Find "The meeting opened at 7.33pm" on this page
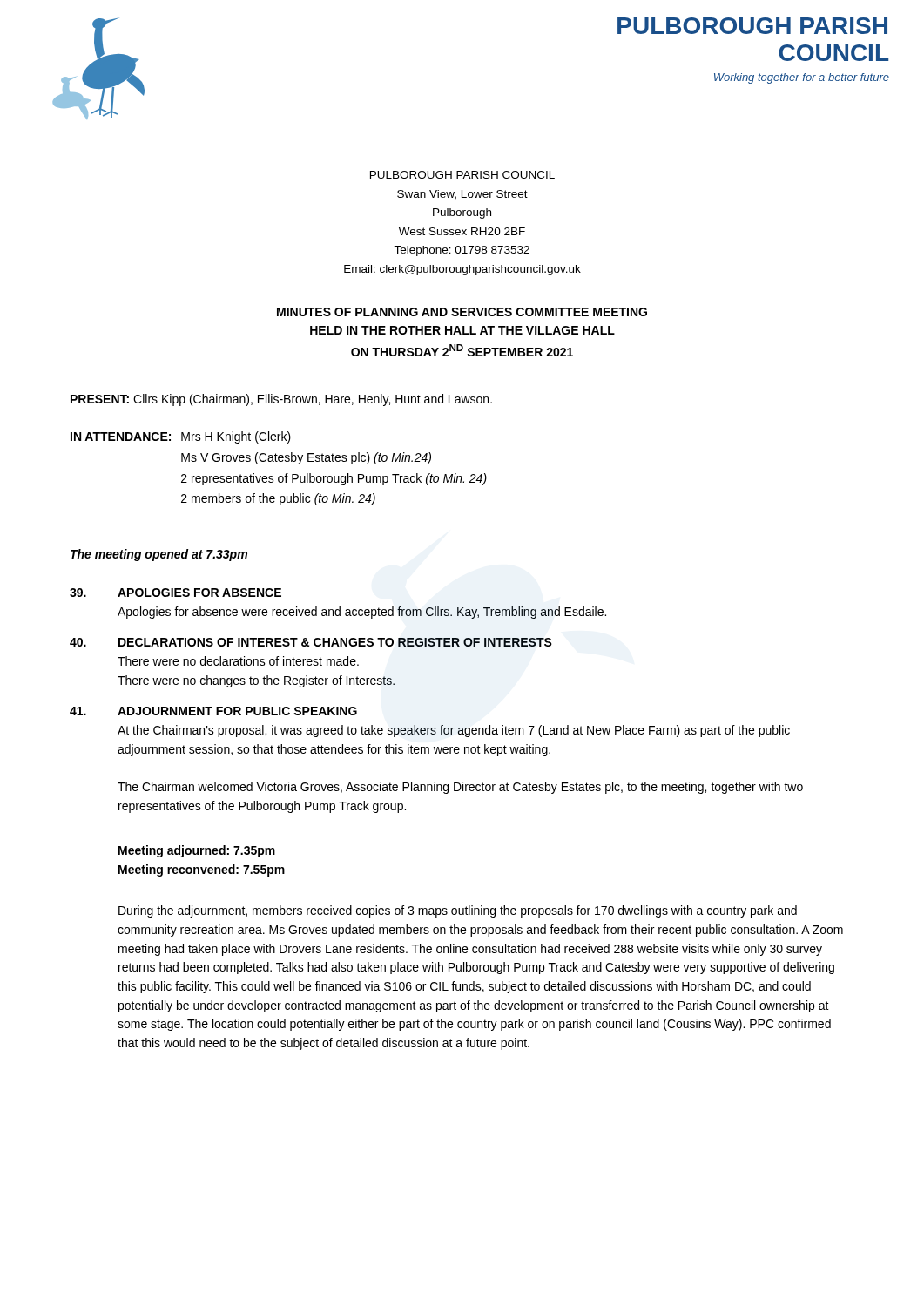This screenshot has height=1307, width=924. [159, 554]
